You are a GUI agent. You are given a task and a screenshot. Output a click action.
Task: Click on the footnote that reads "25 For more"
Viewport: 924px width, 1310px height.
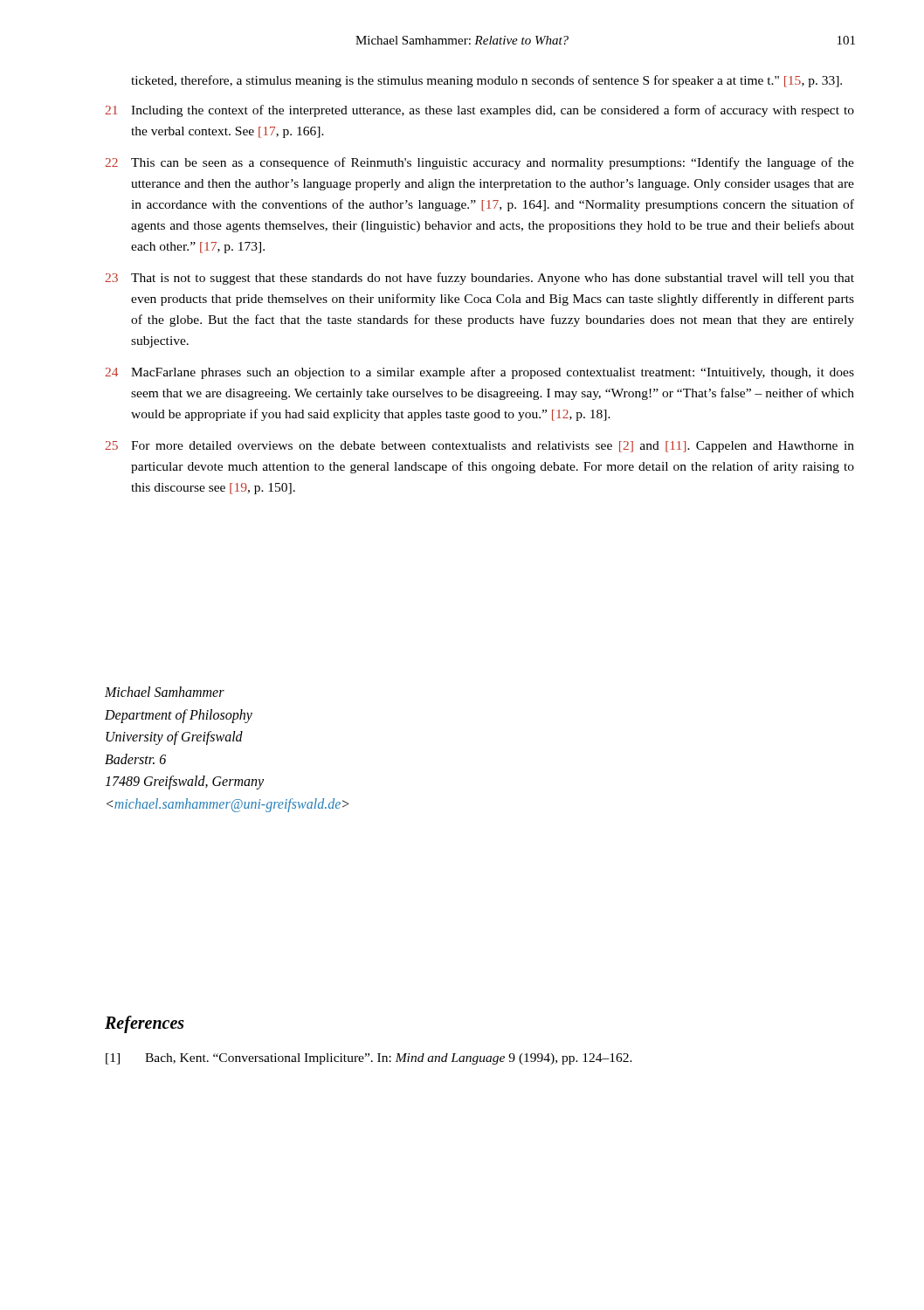pyautogui.click(x=479, y=467)
